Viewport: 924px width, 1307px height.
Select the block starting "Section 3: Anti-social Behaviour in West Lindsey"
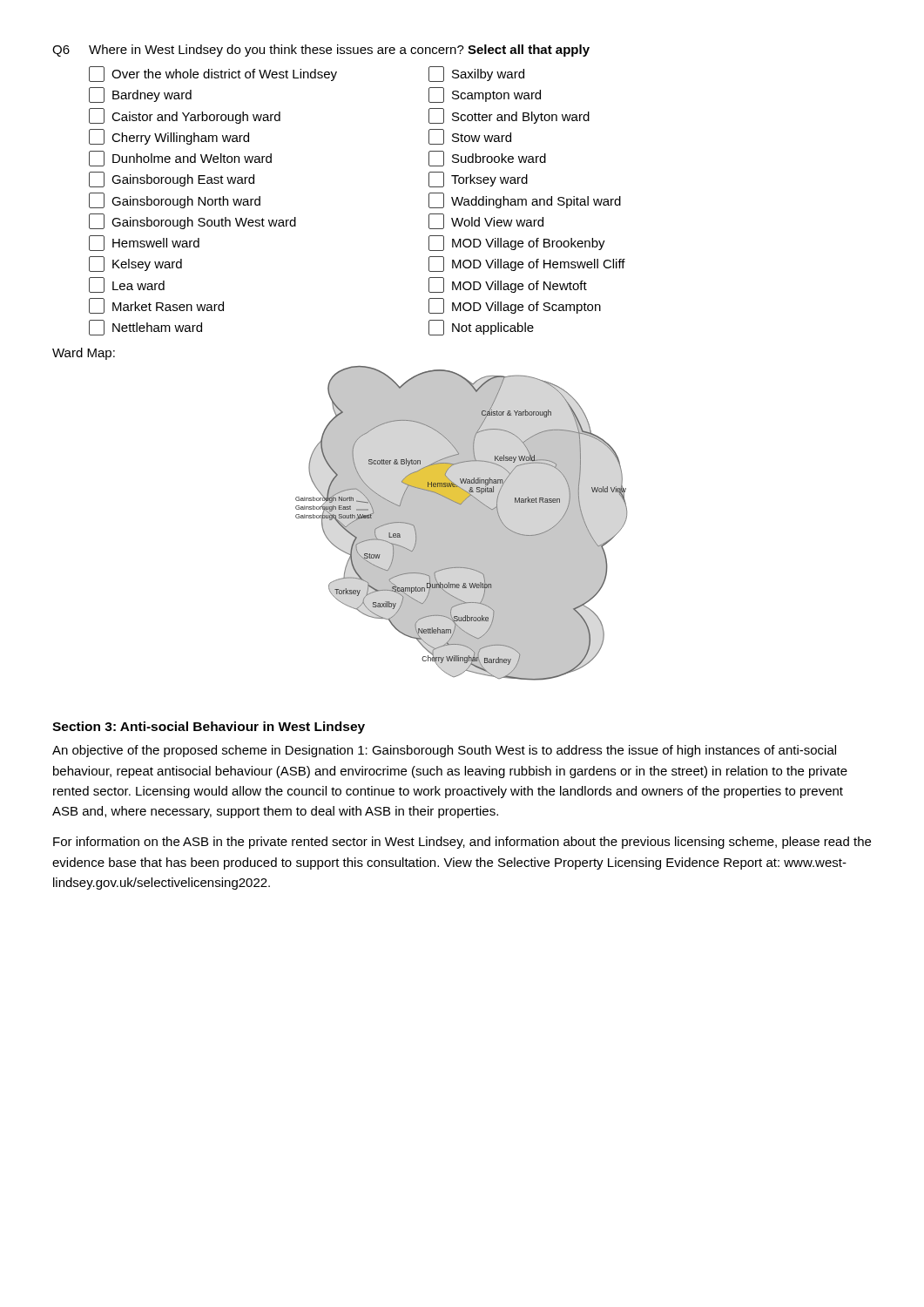209,726
